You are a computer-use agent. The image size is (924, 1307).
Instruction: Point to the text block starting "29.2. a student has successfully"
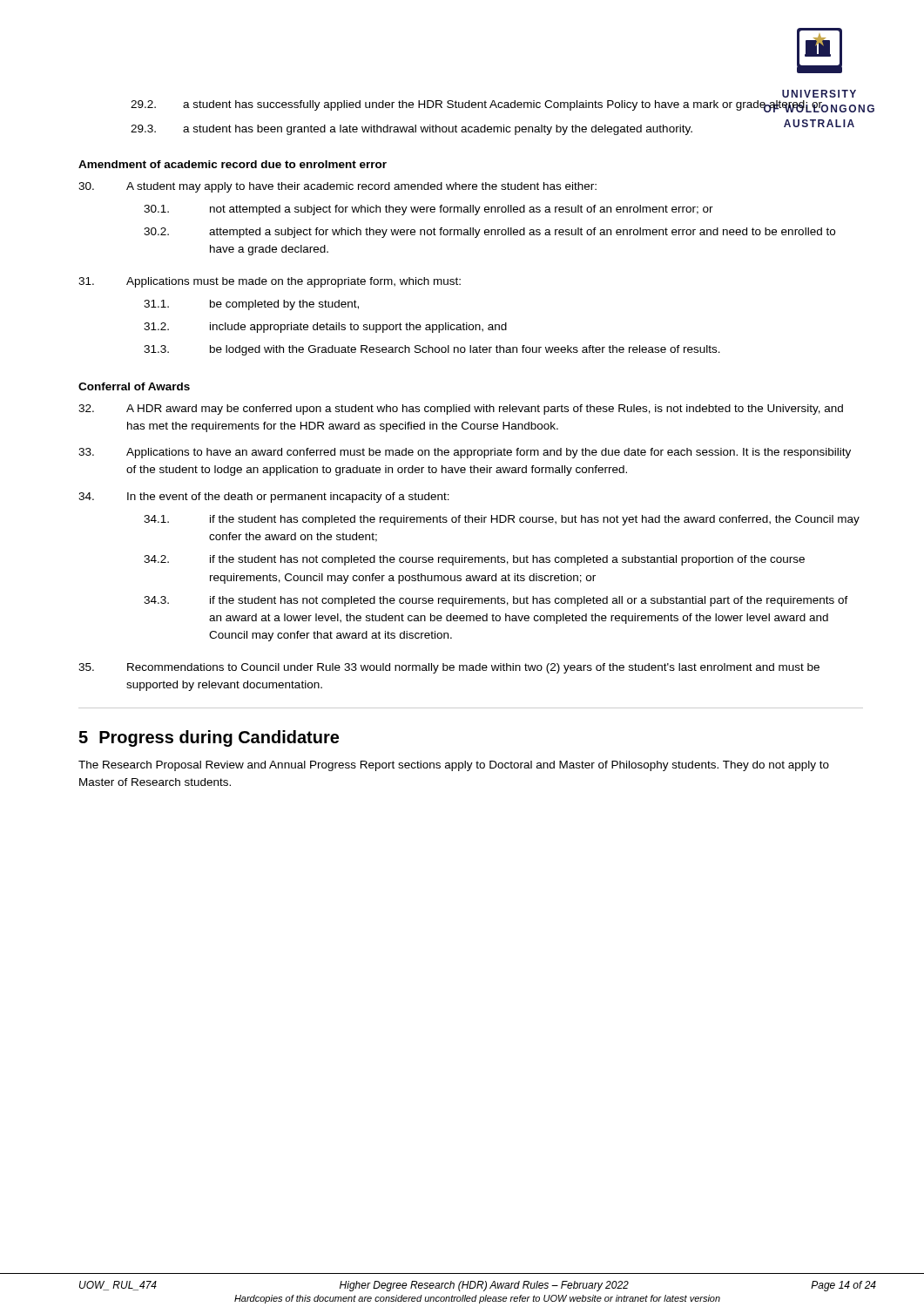(x=471, y=105)
